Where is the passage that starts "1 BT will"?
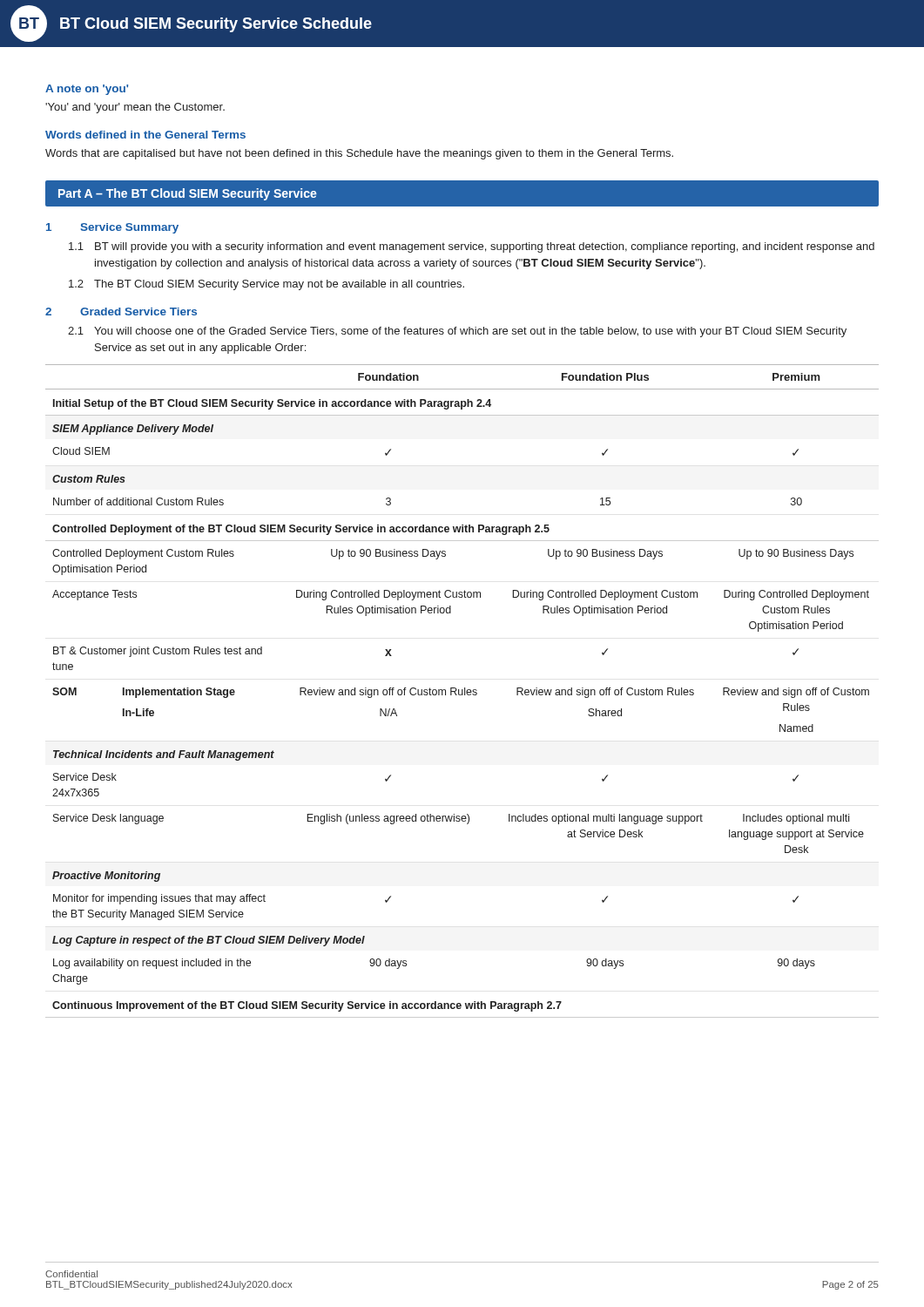Screen dimensions: 1307x924 462,255
